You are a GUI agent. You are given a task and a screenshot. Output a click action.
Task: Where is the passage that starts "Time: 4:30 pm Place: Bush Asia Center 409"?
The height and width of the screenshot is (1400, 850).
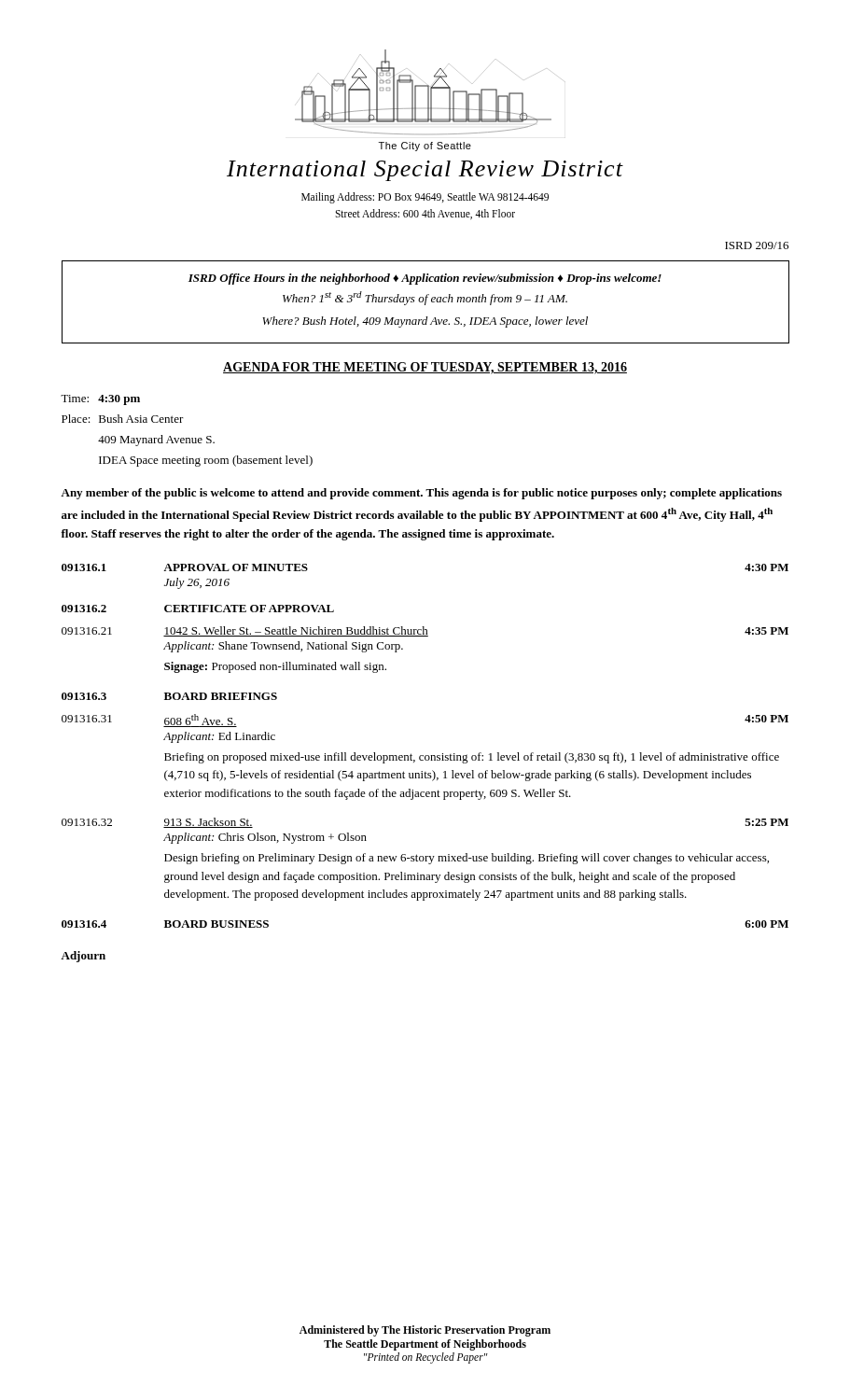(x=187, y=429)
